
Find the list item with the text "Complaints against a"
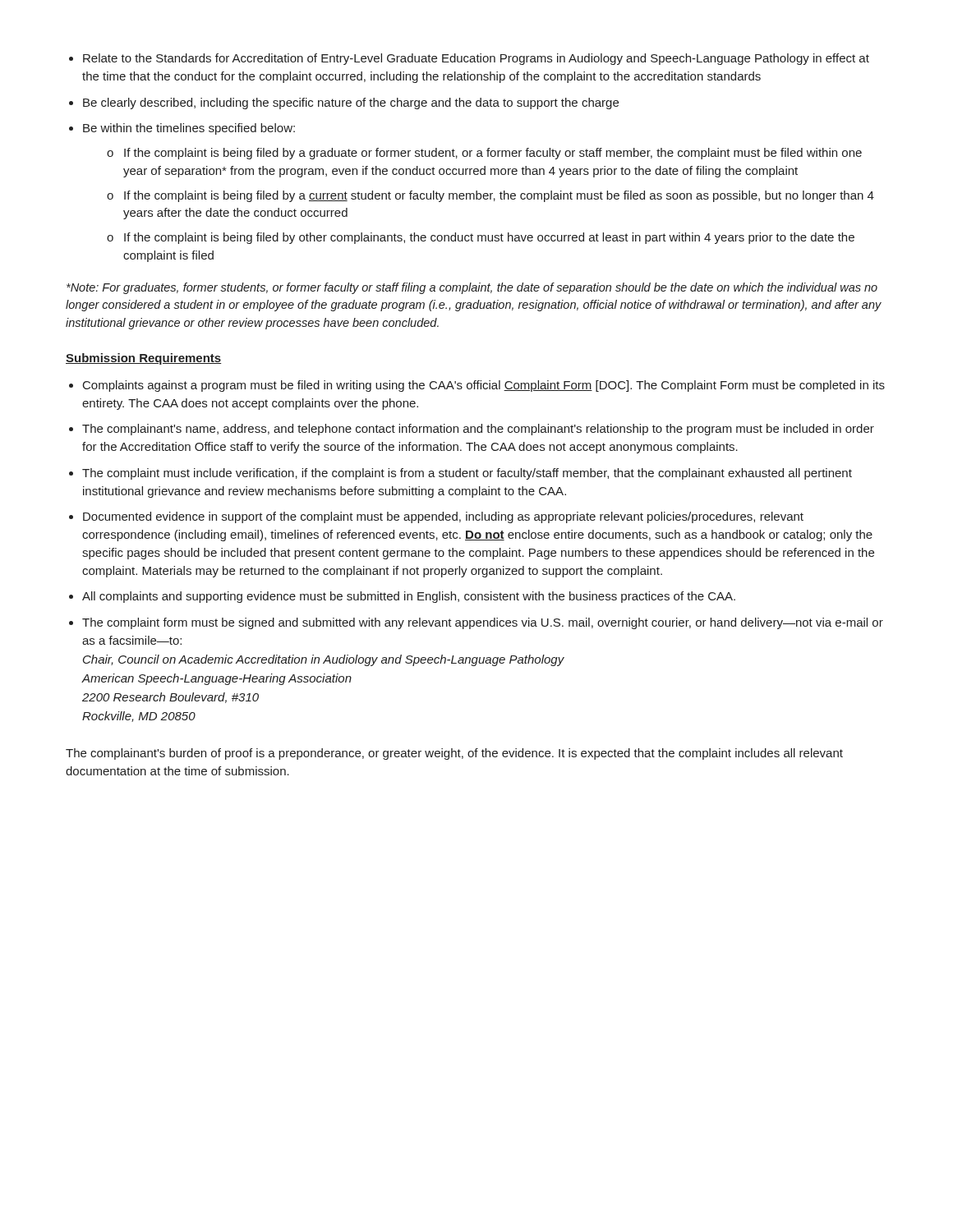tap(485, 551)
